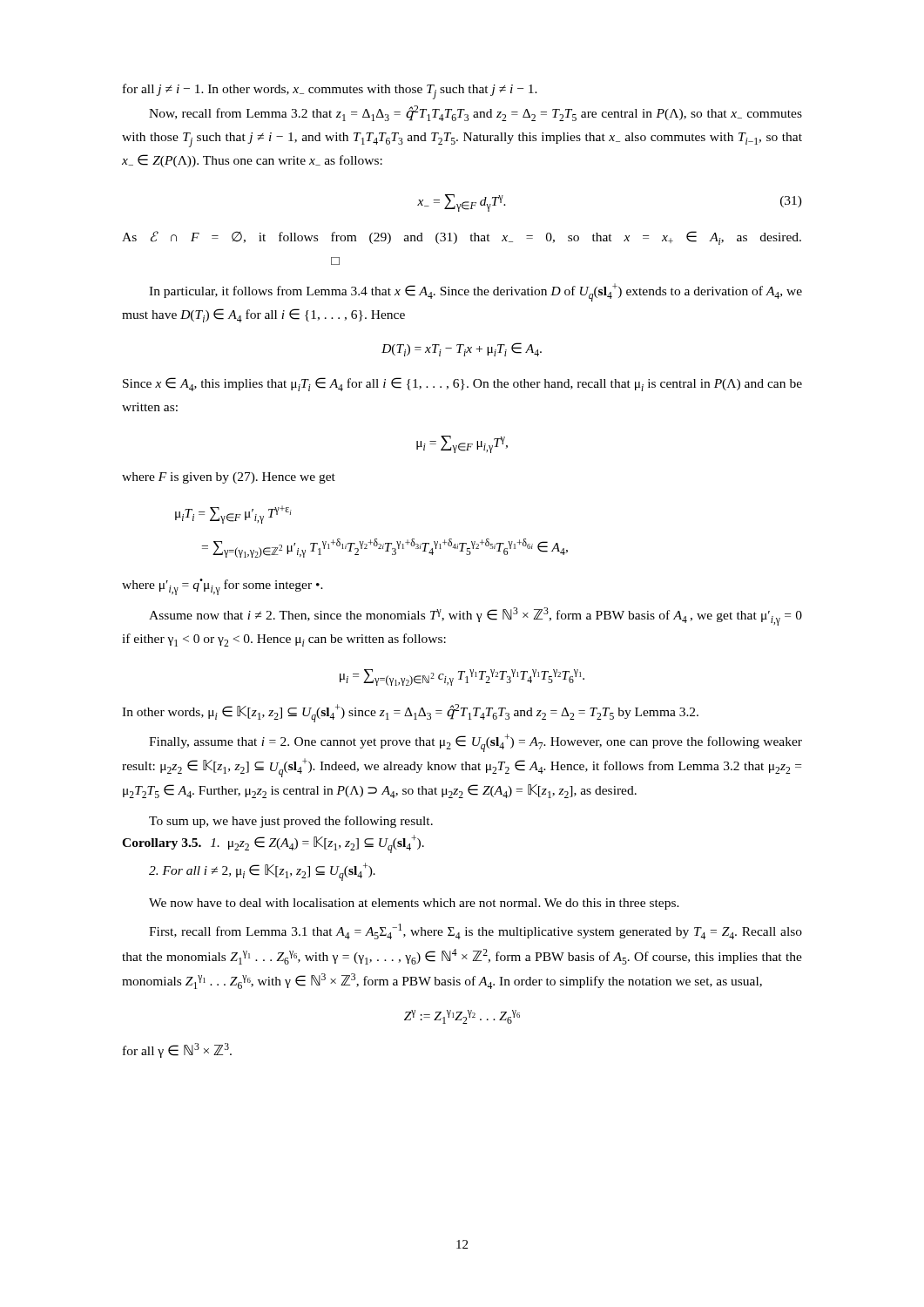Where is the passage that starts "2. For all i ≠ 2,"?
The height and width of the screenshot is (1307, 924).
(x=262, y=871)
